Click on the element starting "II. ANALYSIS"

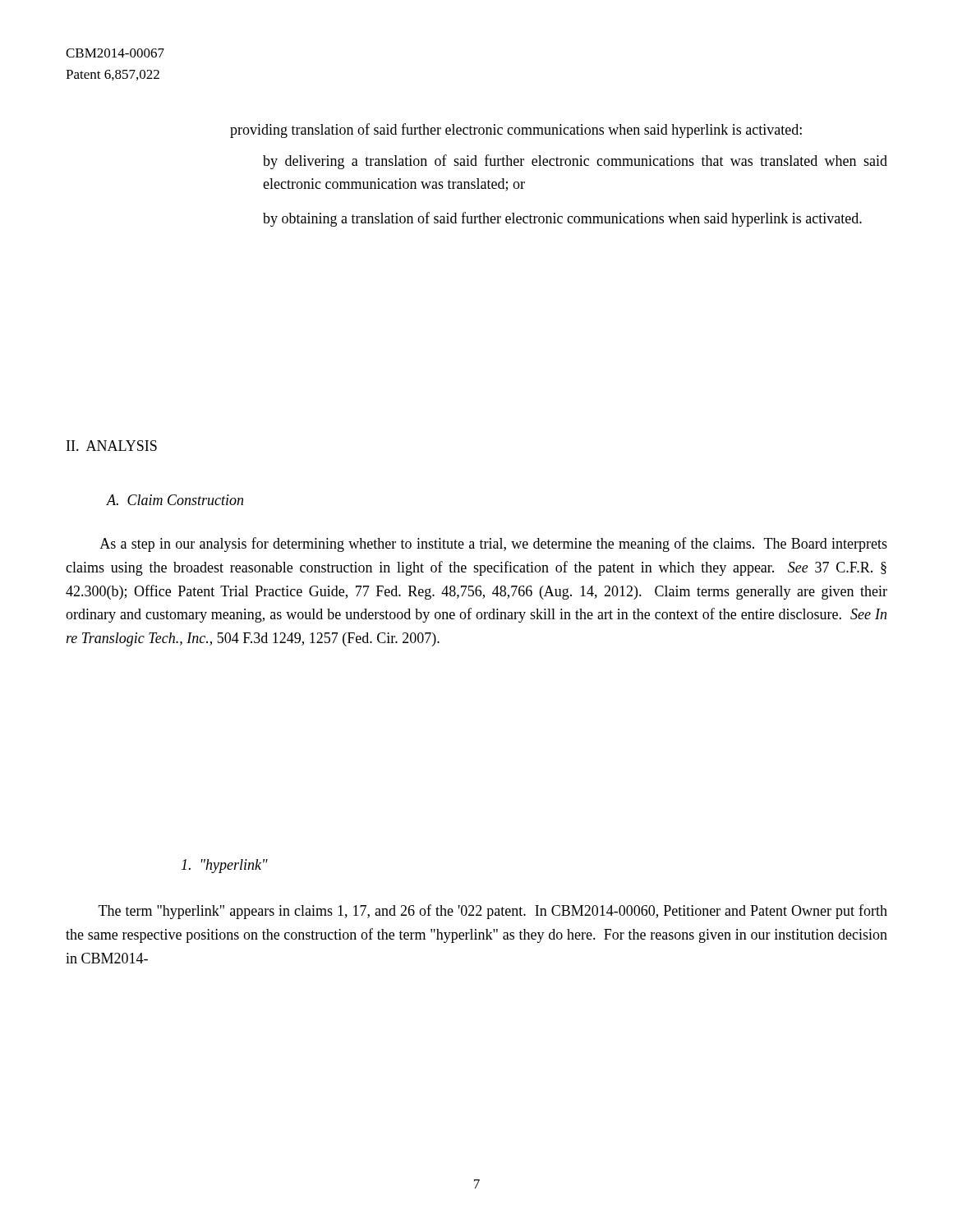[x=112, y=446]
